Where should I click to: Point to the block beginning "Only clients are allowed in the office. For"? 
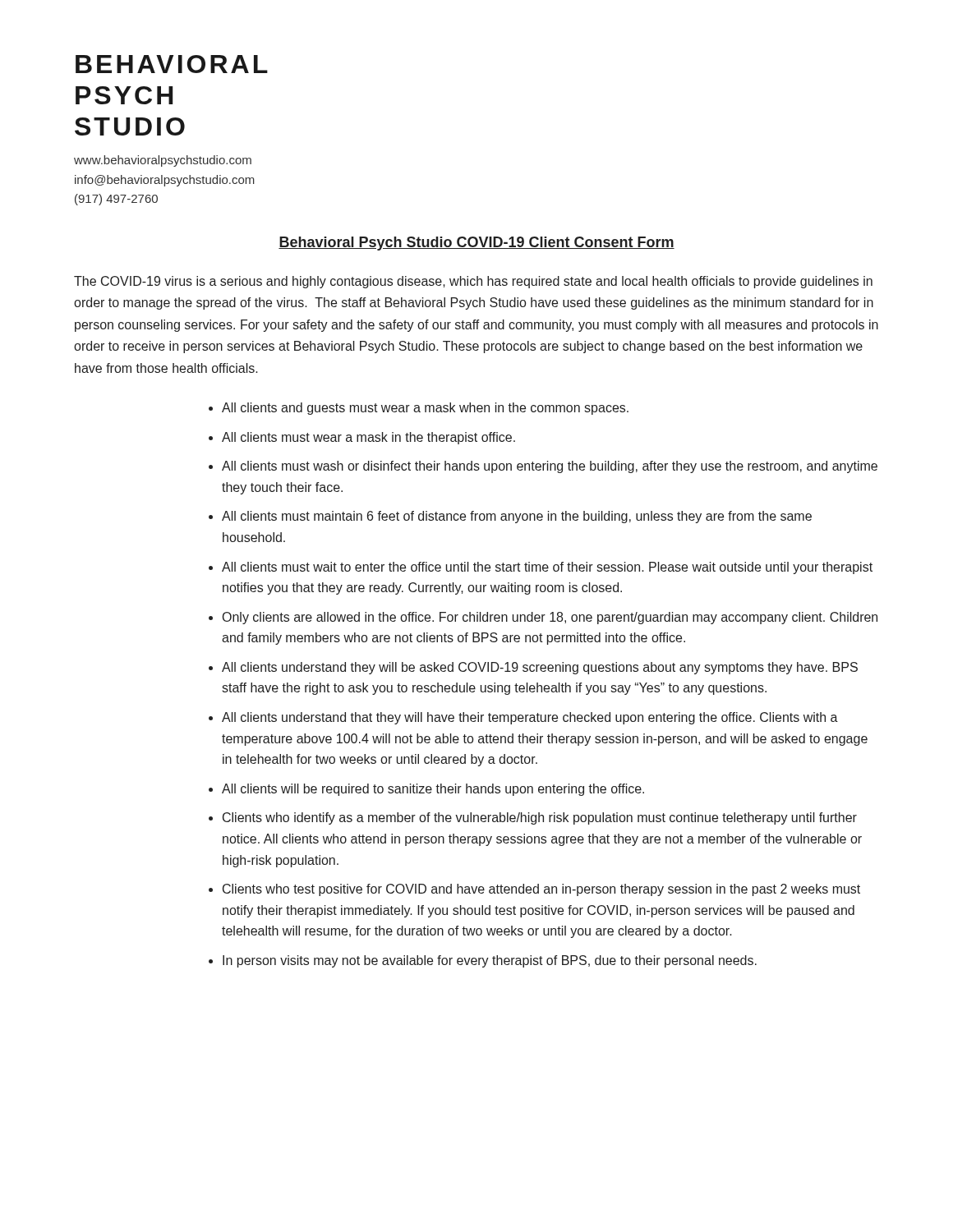click(550, 627)
